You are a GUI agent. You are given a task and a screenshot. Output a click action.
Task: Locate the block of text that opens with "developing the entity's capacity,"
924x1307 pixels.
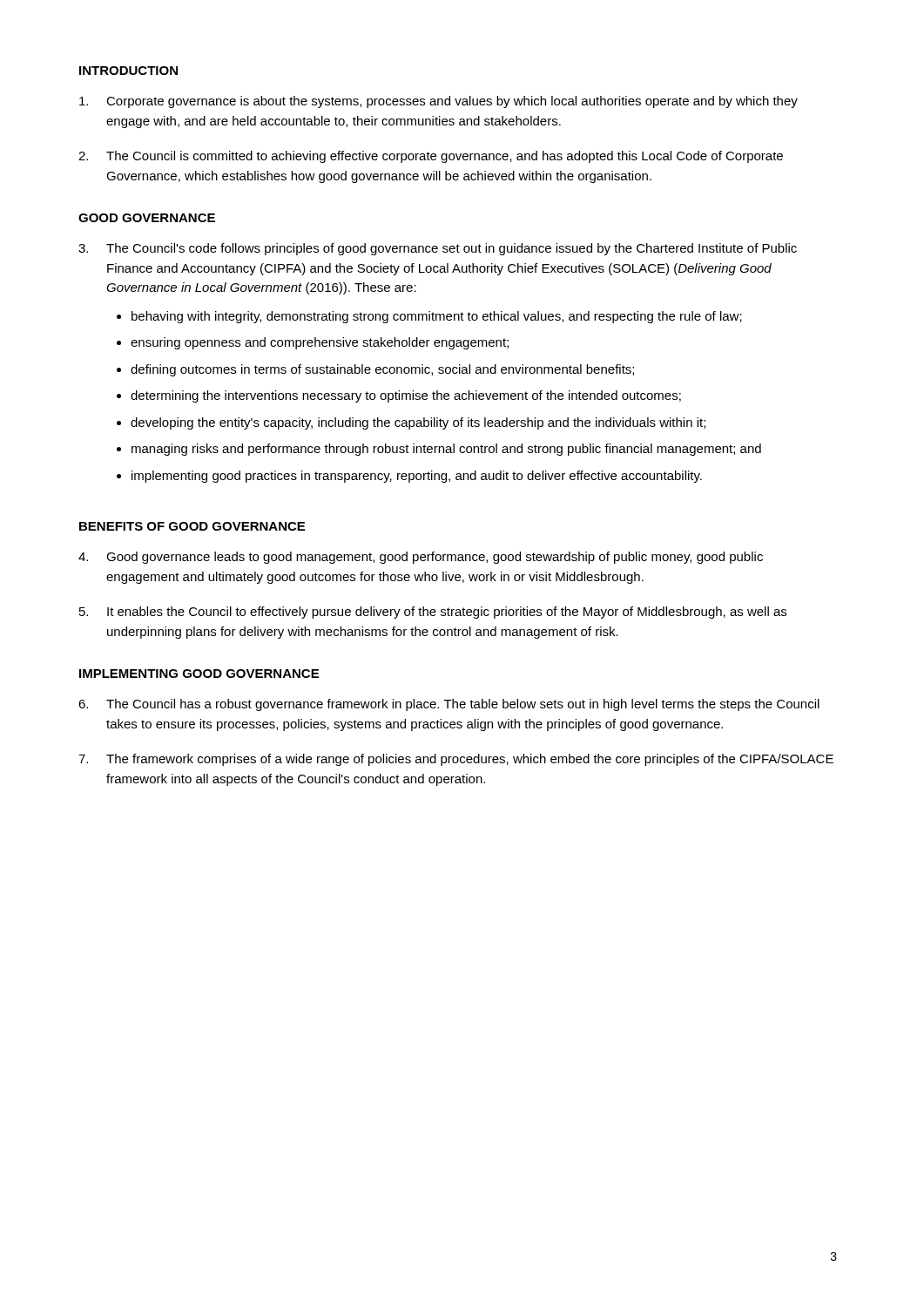pyautogui.click(x=419, y=422)
